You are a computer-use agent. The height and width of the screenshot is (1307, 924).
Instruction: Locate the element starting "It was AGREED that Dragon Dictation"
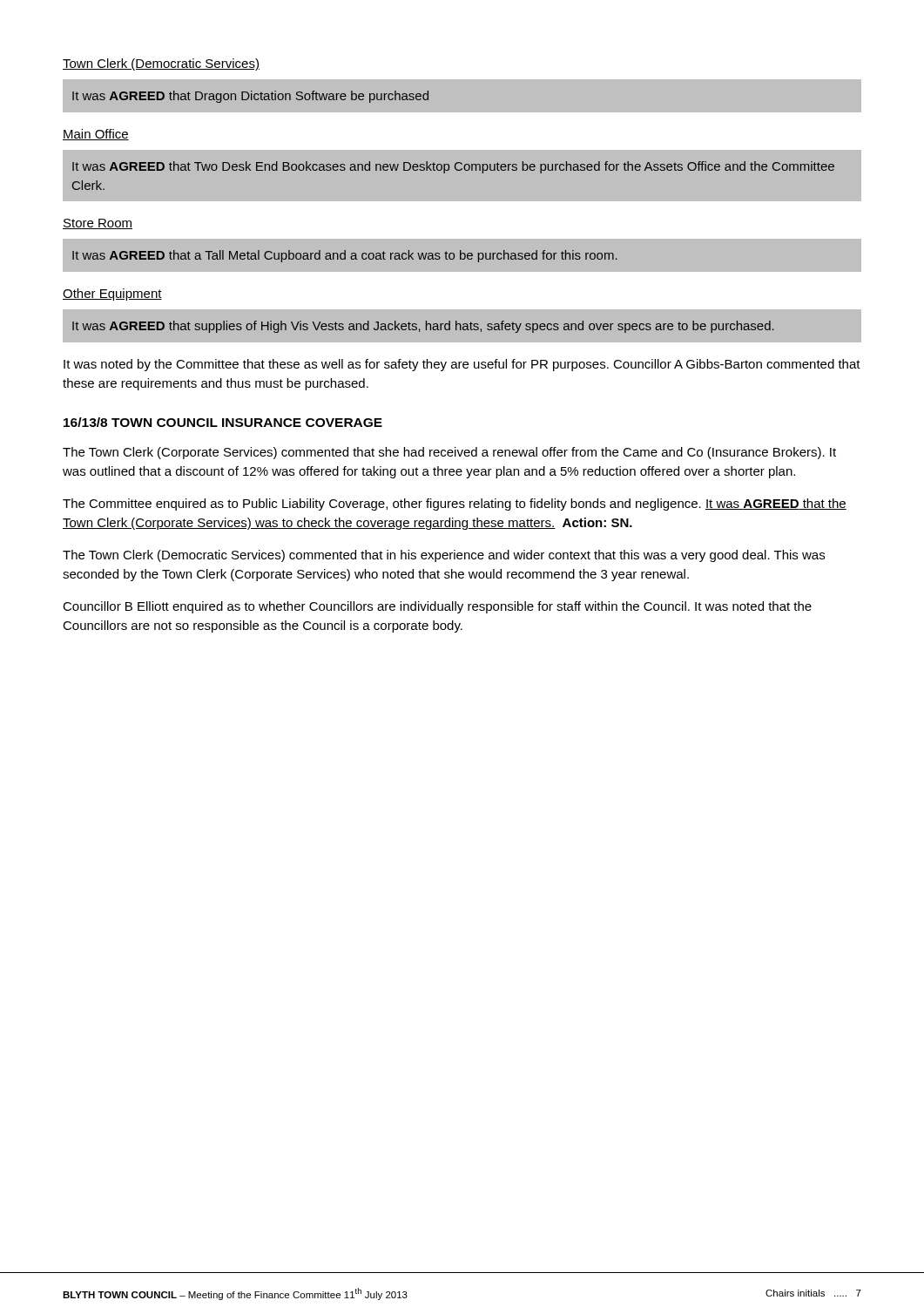point(250,95)
